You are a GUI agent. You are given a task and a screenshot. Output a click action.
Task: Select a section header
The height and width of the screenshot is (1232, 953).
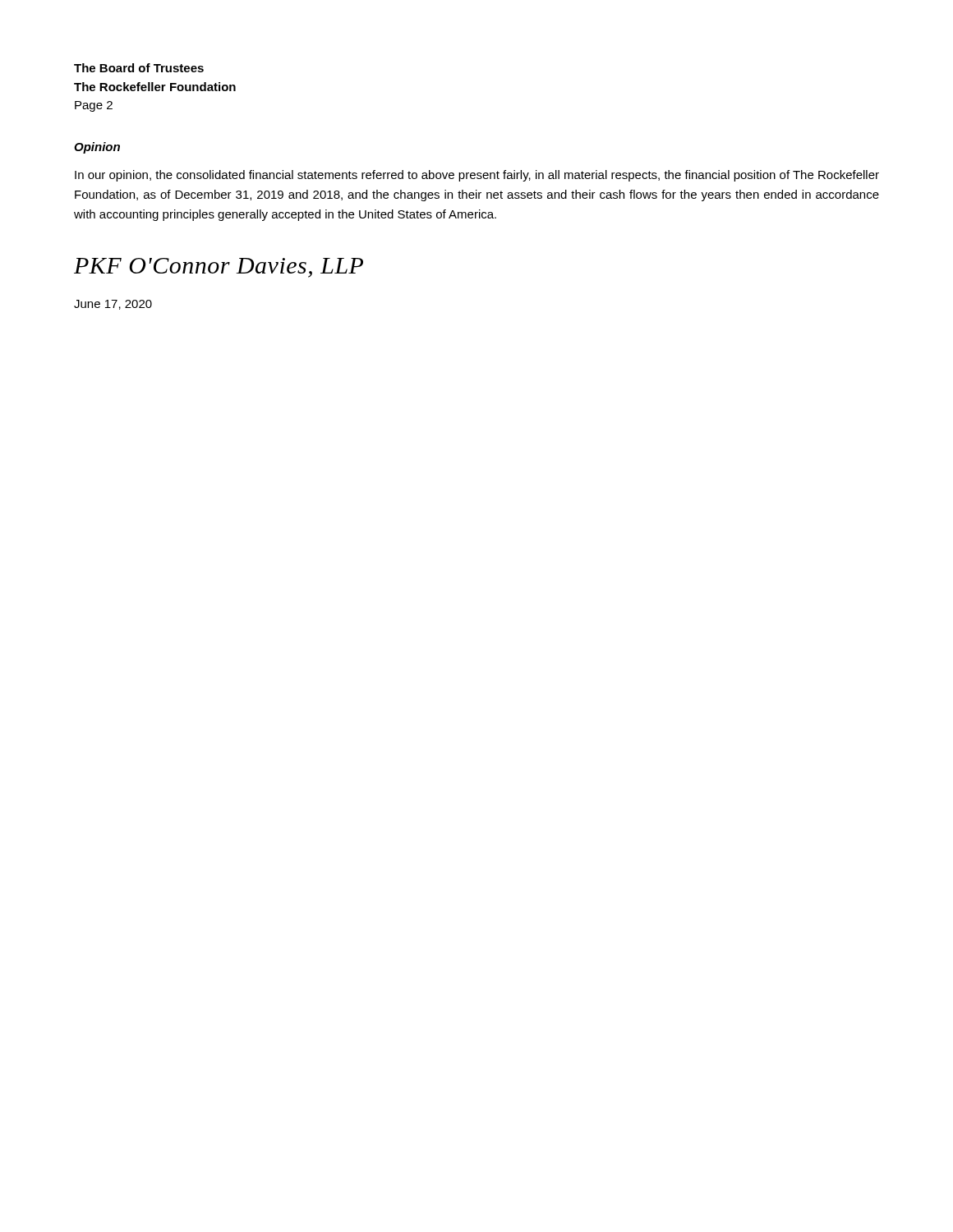pos(97,146)
